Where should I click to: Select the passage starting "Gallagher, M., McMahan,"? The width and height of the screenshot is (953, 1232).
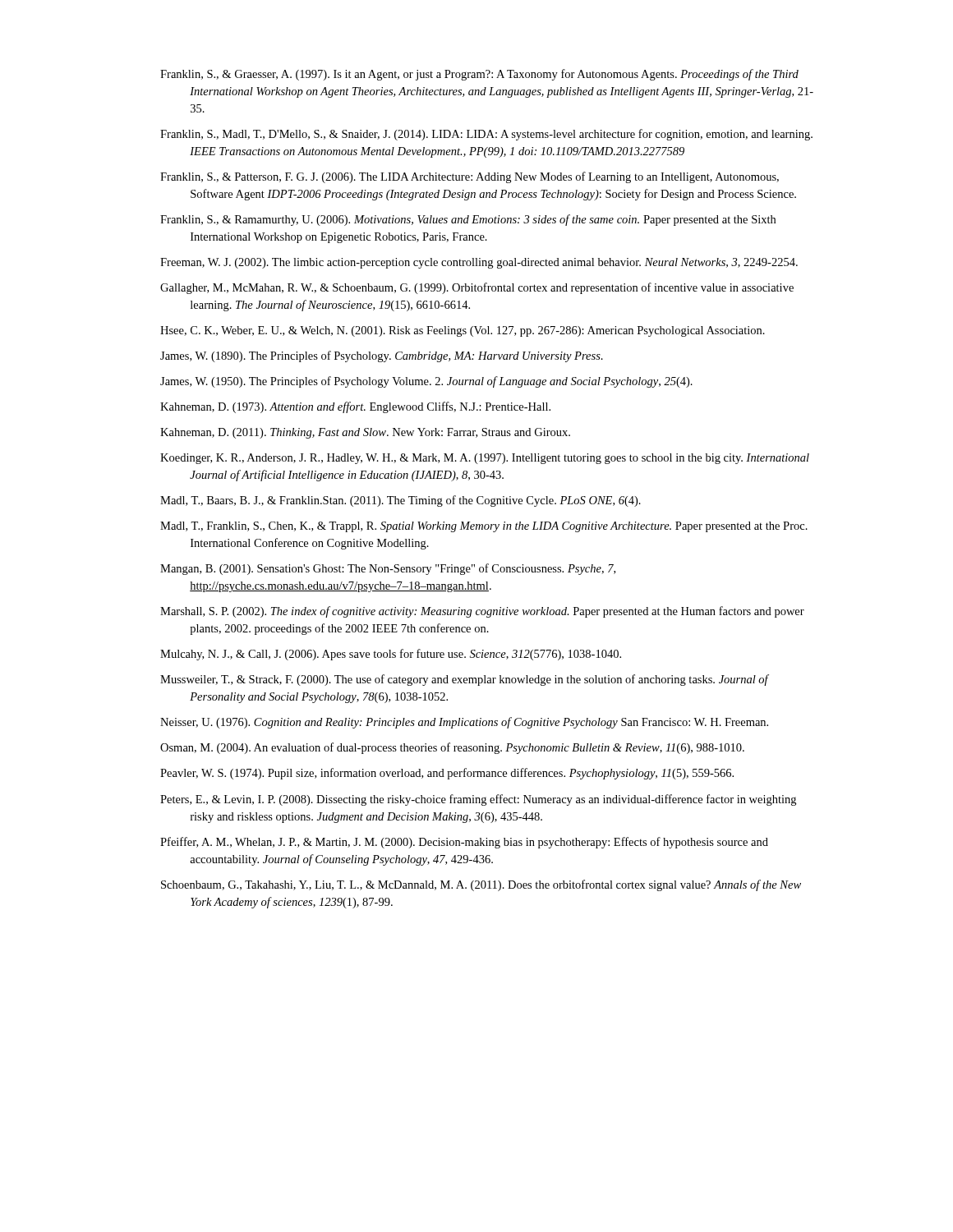pyautogui.click(x=477, y=296)
